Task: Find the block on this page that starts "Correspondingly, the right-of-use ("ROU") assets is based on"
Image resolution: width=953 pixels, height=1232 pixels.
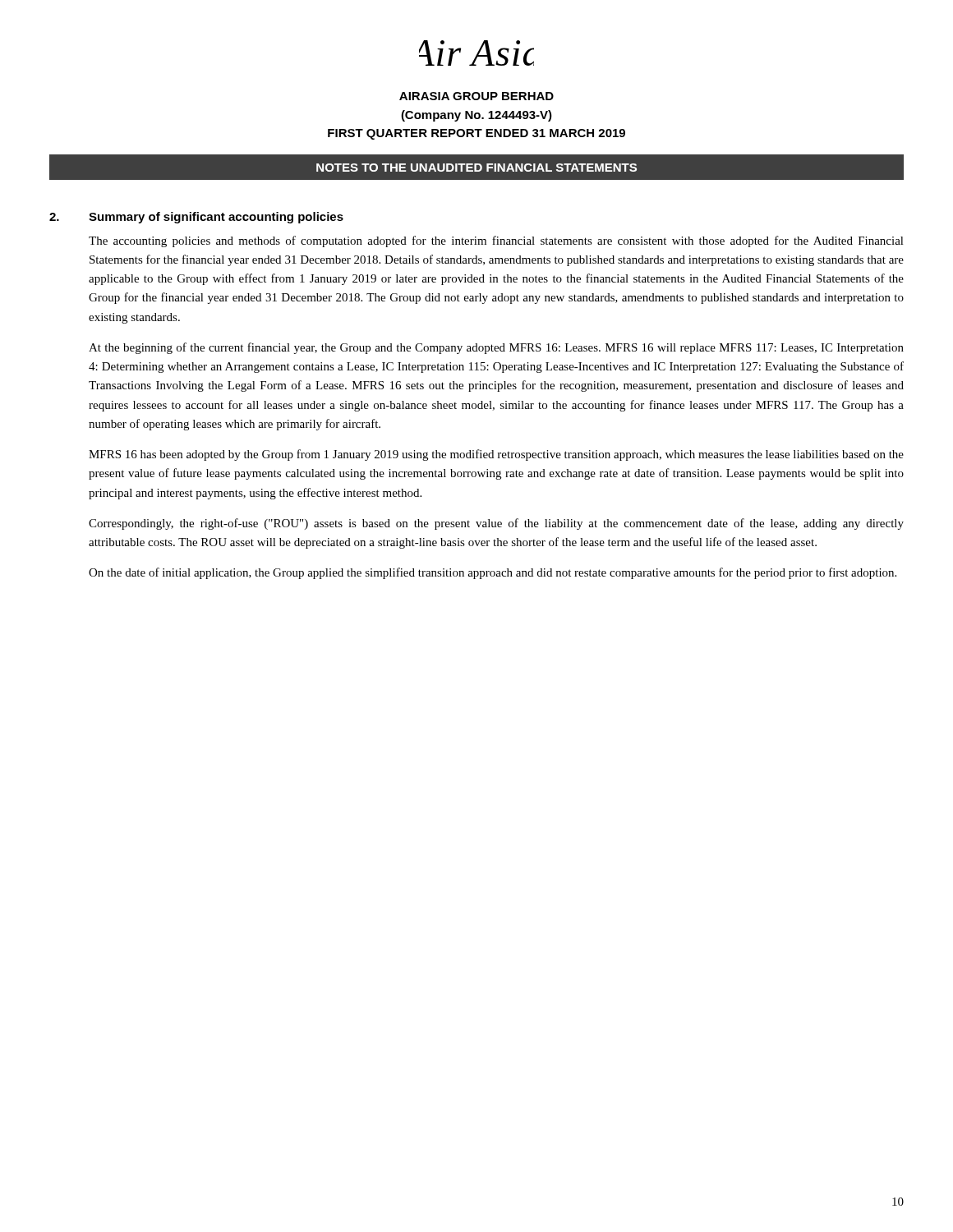Action: click(x=496, y=533)
